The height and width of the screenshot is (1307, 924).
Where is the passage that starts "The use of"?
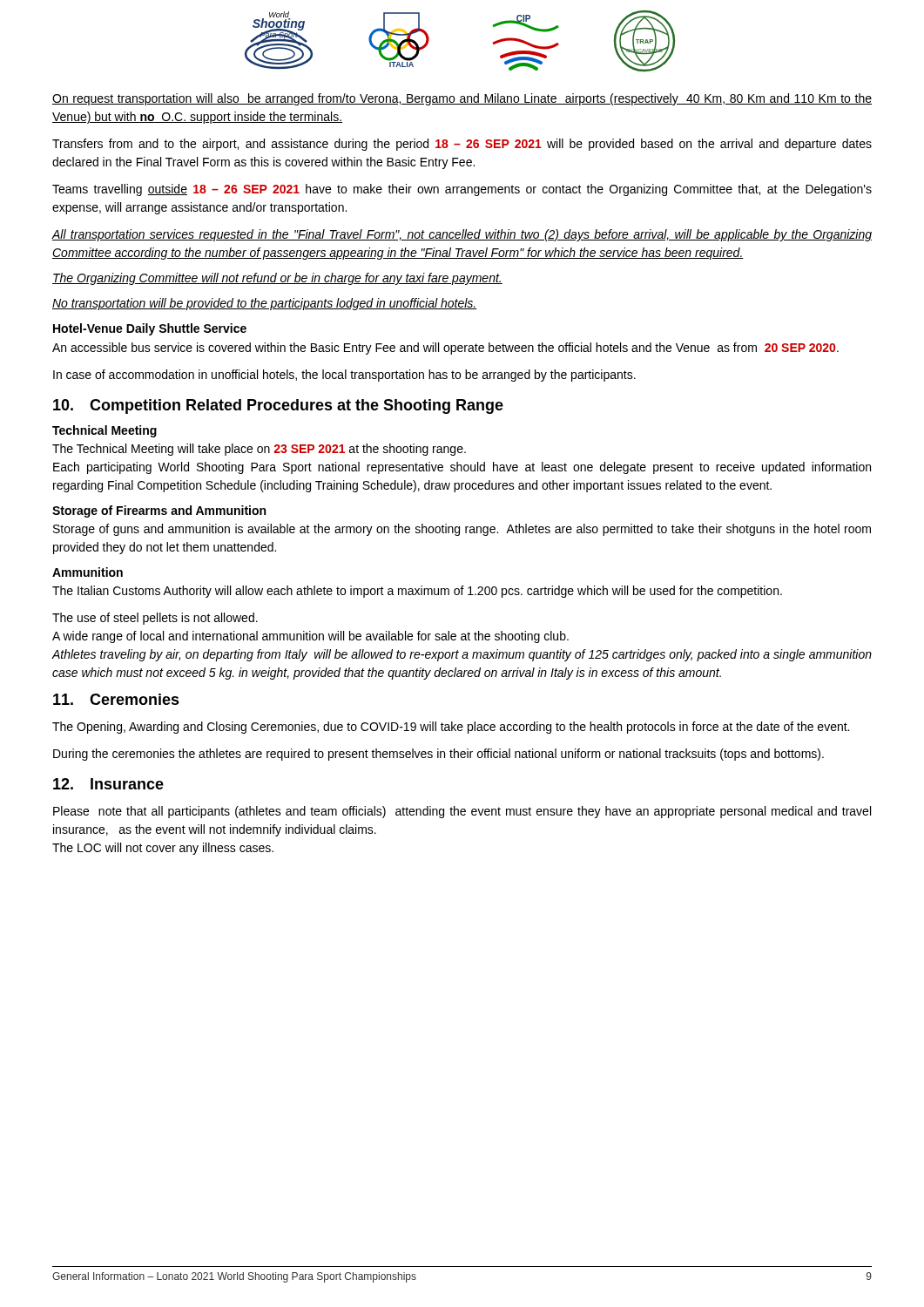pyautogui.click(x=462, y=645)
